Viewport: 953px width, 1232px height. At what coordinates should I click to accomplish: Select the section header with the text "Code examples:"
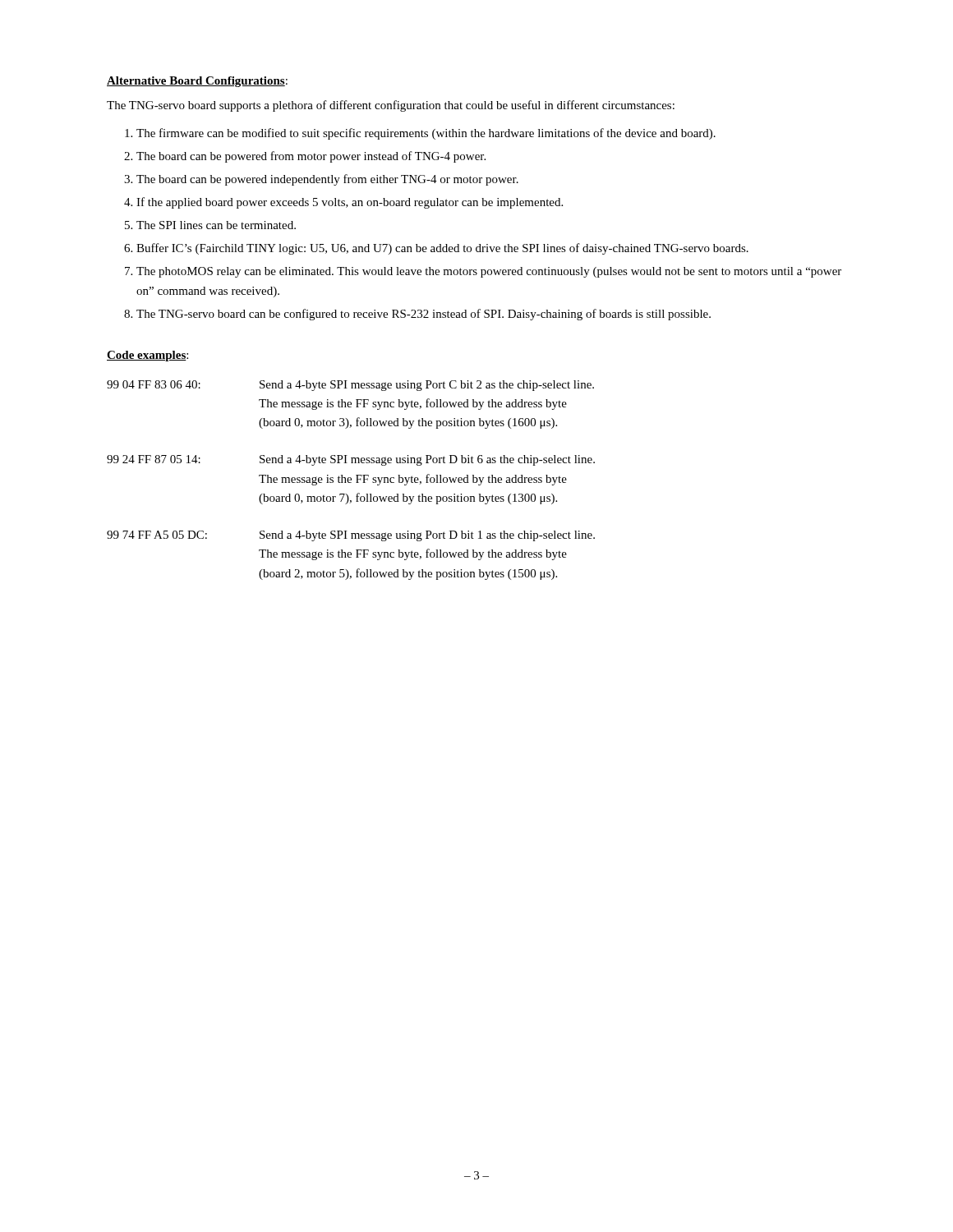pyautogui.click(x=148, y=354)
